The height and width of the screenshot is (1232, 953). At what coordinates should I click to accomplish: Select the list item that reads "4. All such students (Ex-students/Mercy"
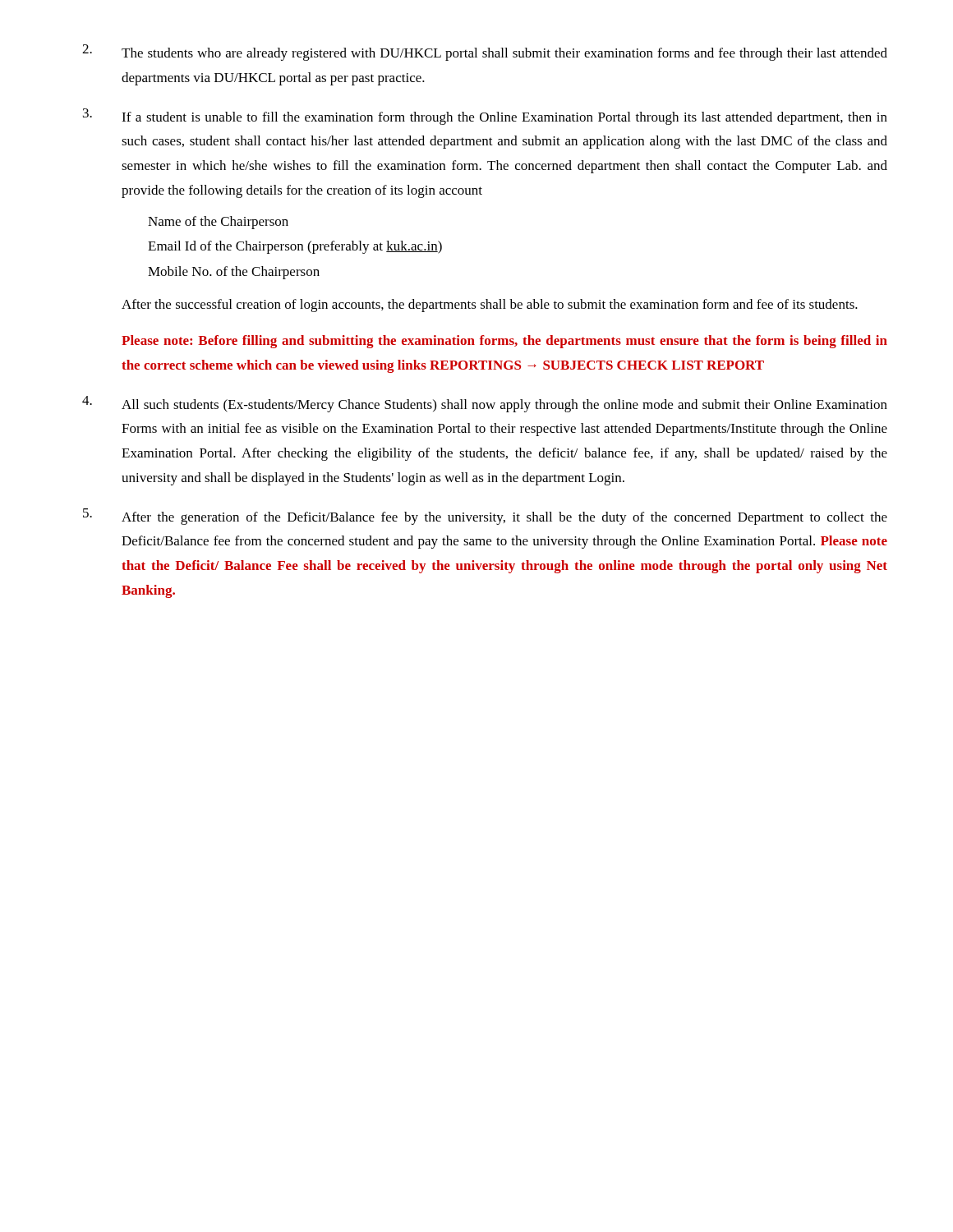(485, 441)
